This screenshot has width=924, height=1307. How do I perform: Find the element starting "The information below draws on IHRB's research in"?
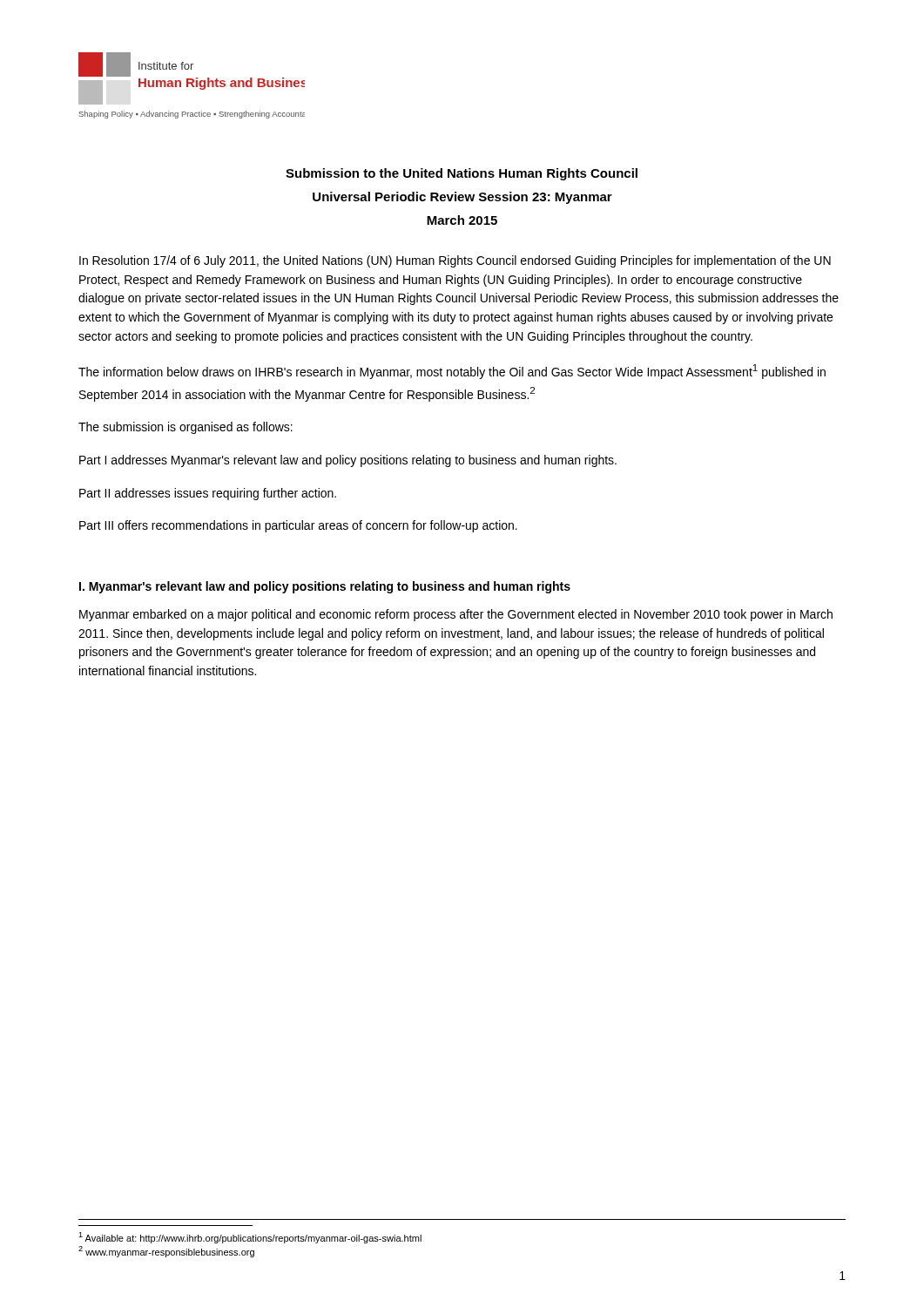[452, 382]
